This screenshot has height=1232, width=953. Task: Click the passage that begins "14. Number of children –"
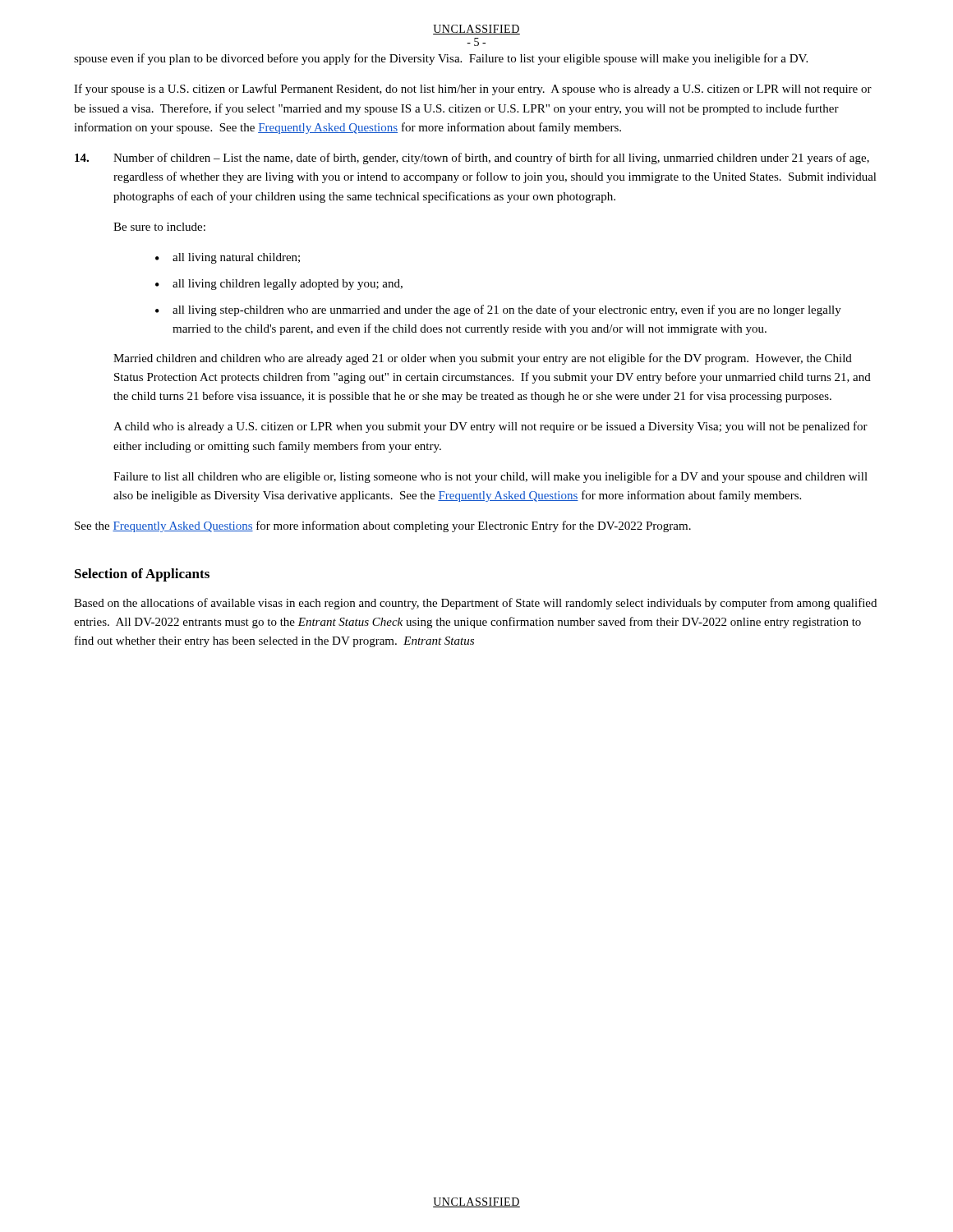pos(476,177)
